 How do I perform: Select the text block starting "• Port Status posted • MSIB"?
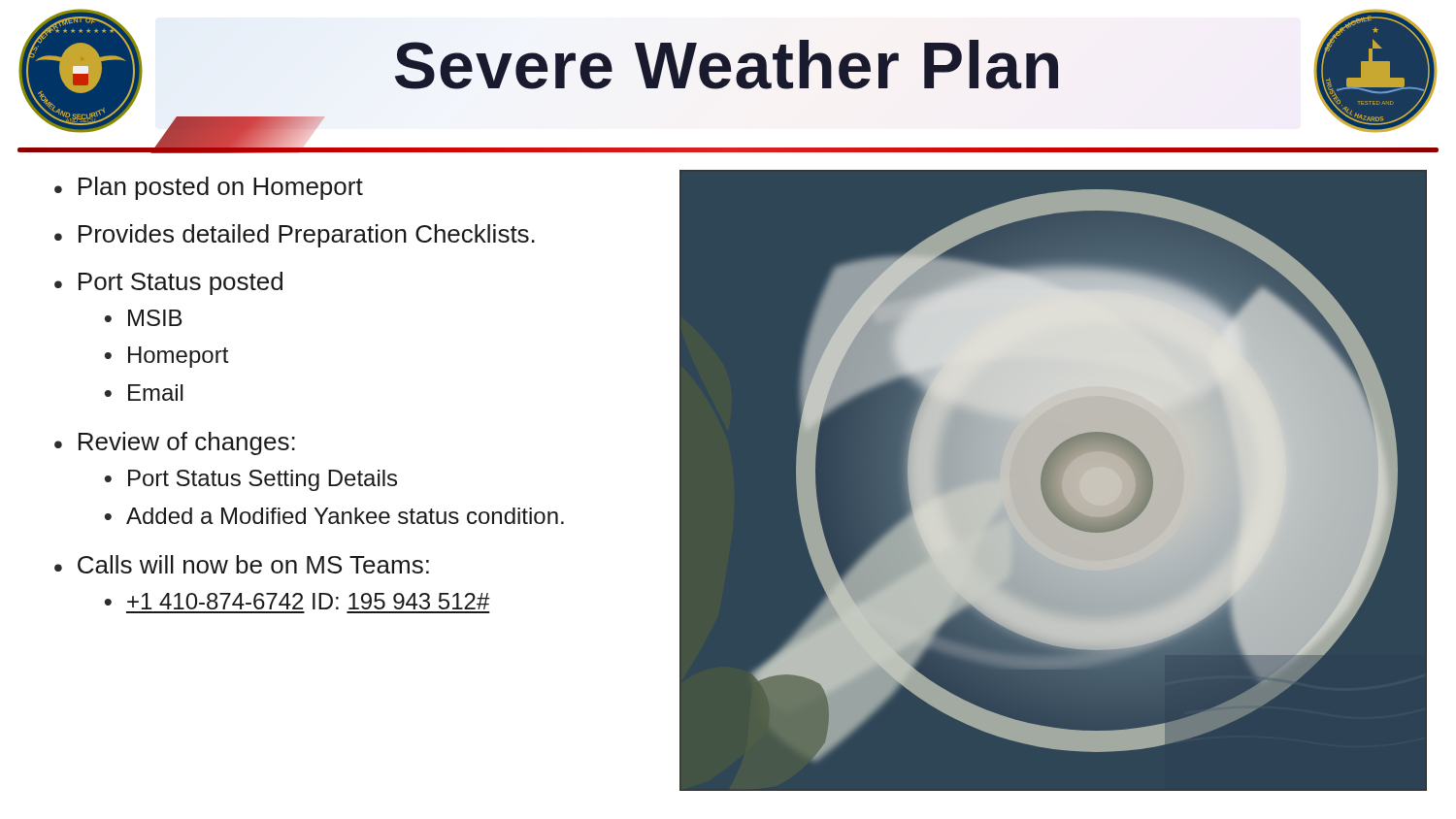[168, 283]
